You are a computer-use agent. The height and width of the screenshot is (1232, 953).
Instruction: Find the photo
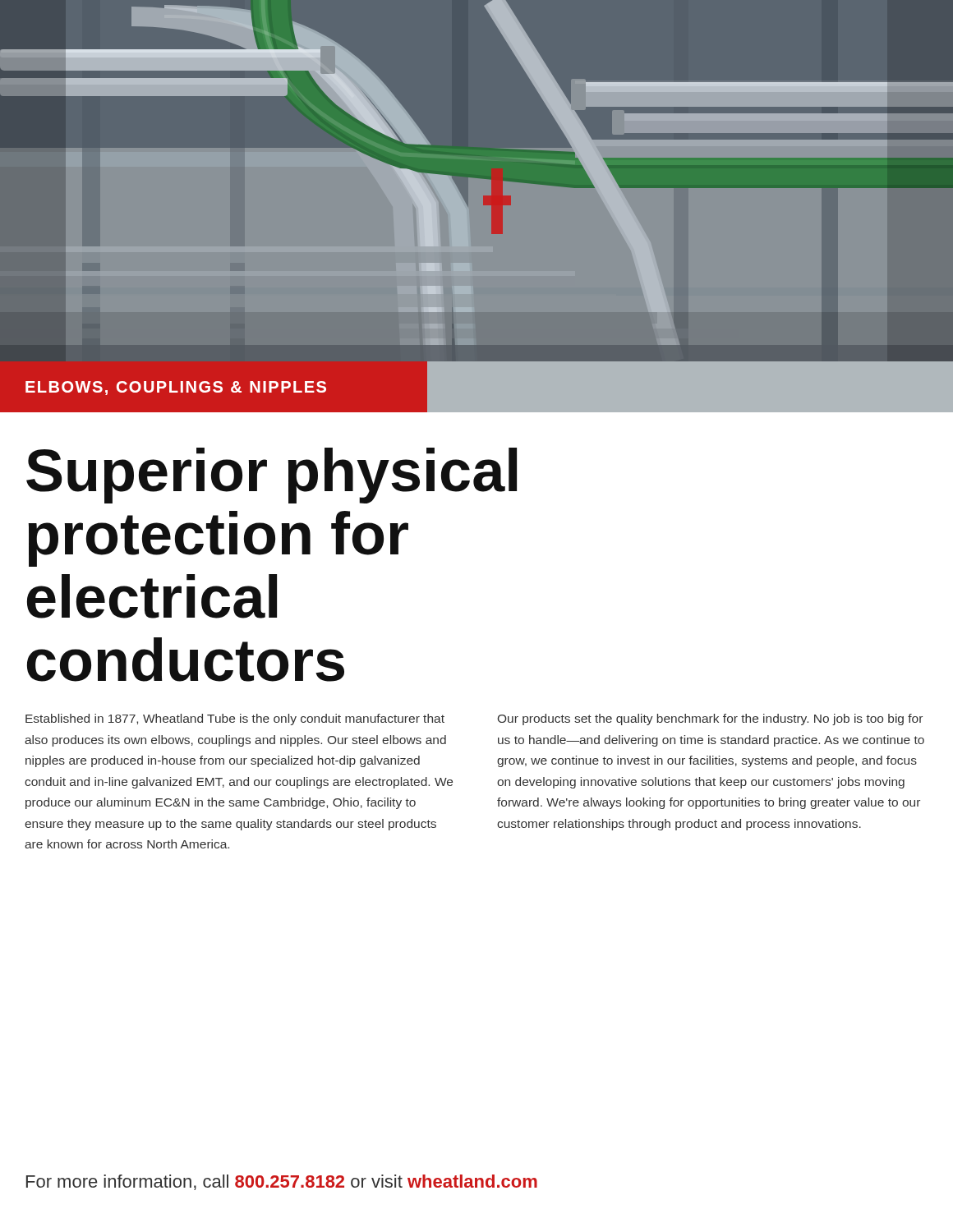click(476, 181)
